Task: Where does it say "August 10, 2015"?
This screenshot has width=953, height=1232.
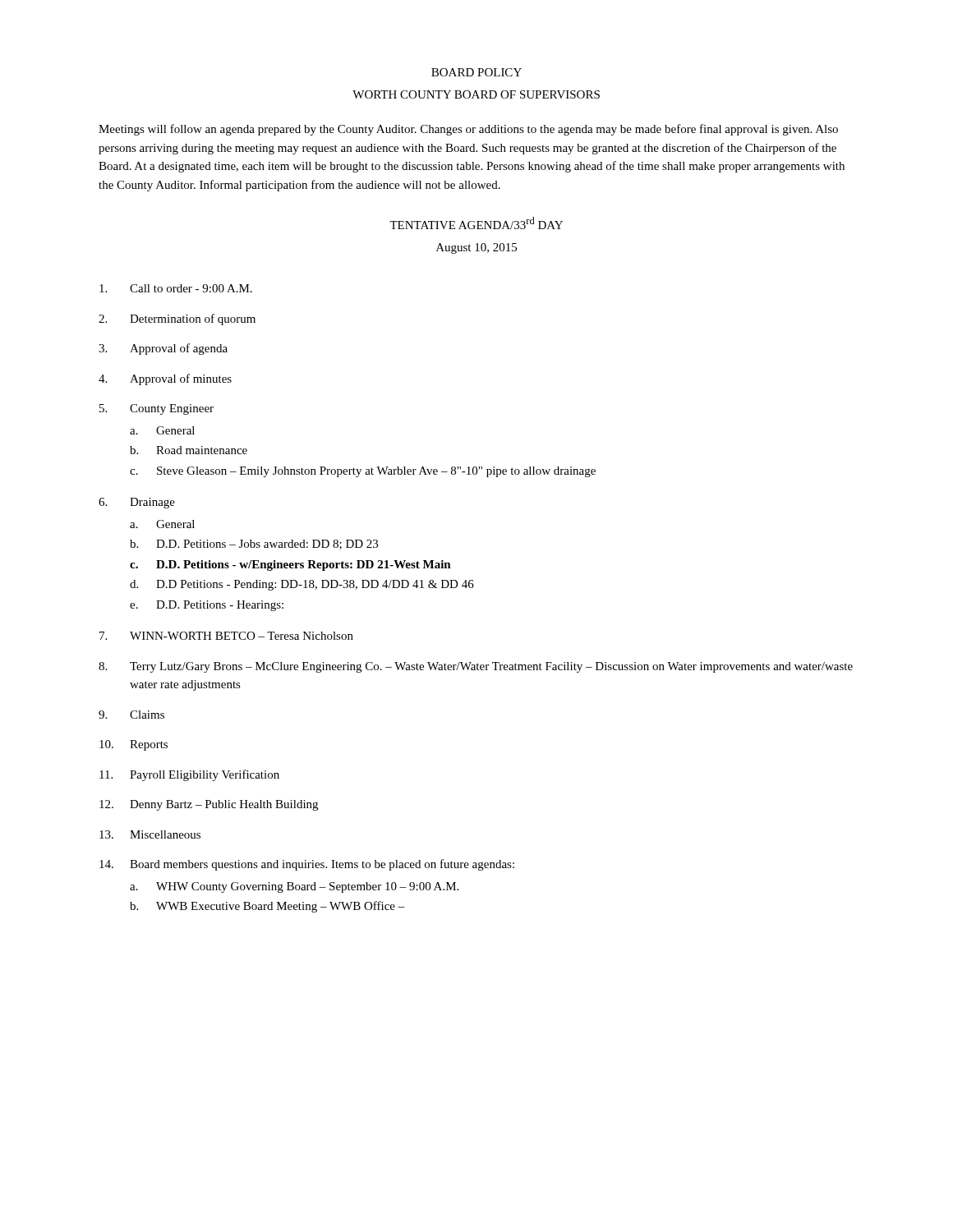Action: [x=476, y=247]
